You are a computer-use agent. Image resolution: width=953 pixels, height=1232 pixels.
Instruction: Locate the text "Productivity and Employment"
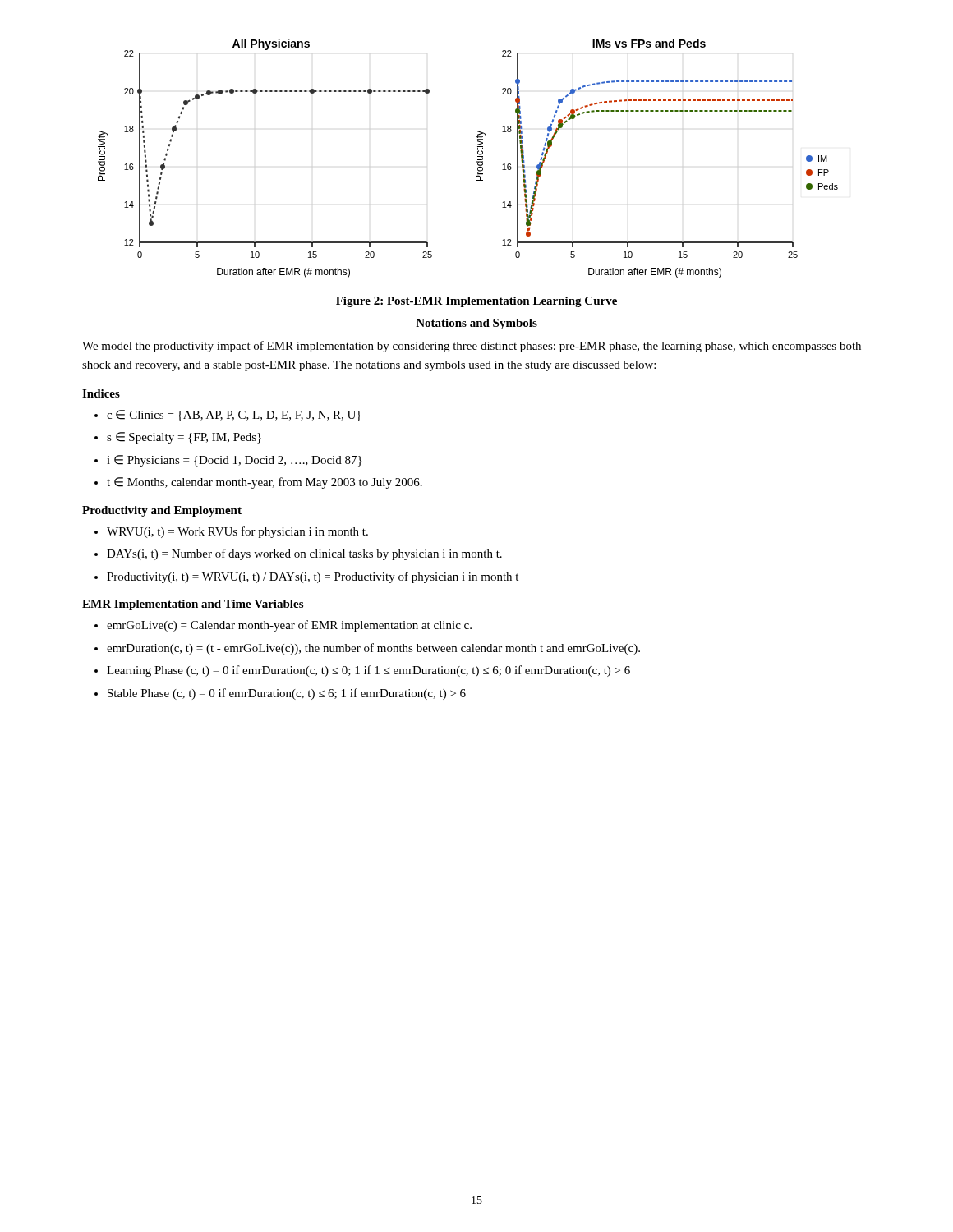click(x=162, y=510)
